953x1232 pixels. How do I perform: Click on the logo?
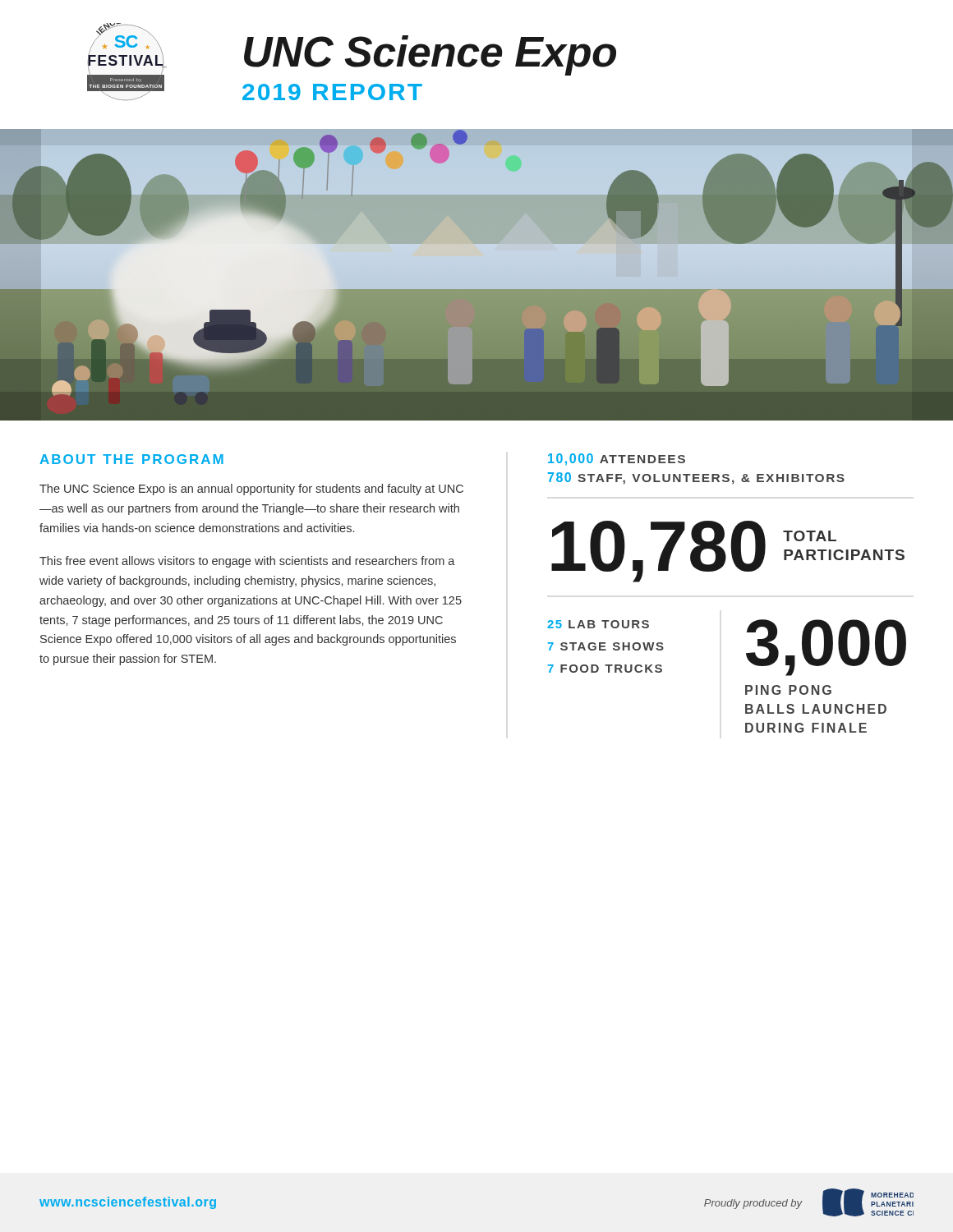tap(126, 68)
